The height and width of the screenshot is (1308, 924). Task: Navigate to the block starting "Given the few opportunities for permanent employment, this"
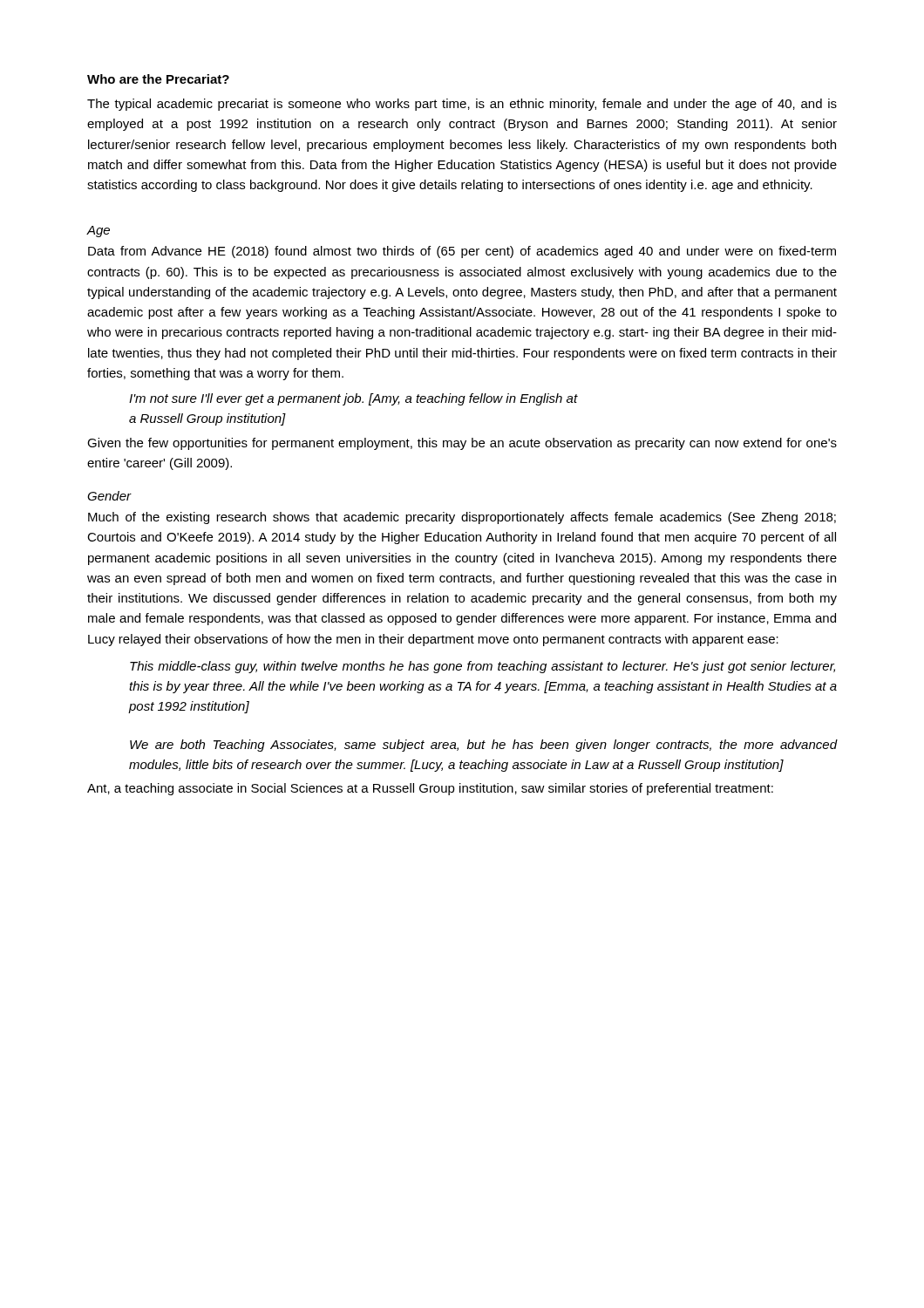tap(462, 452)
